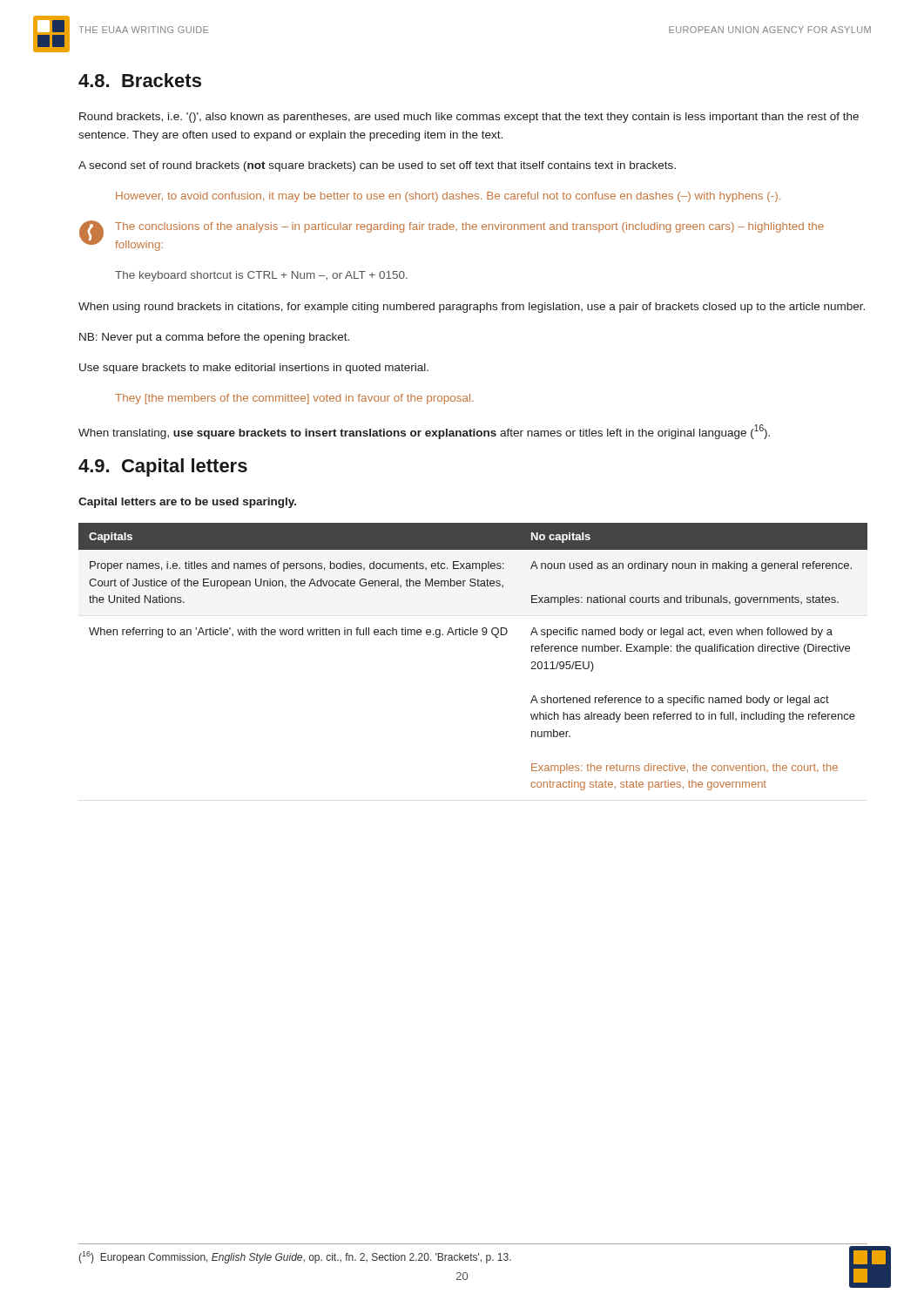The height and width of the screenshot is (1307, 924).
Task: Find the block on this page that starts "The conclusions of the analysis – in particular"
Action: pos(473,236)
